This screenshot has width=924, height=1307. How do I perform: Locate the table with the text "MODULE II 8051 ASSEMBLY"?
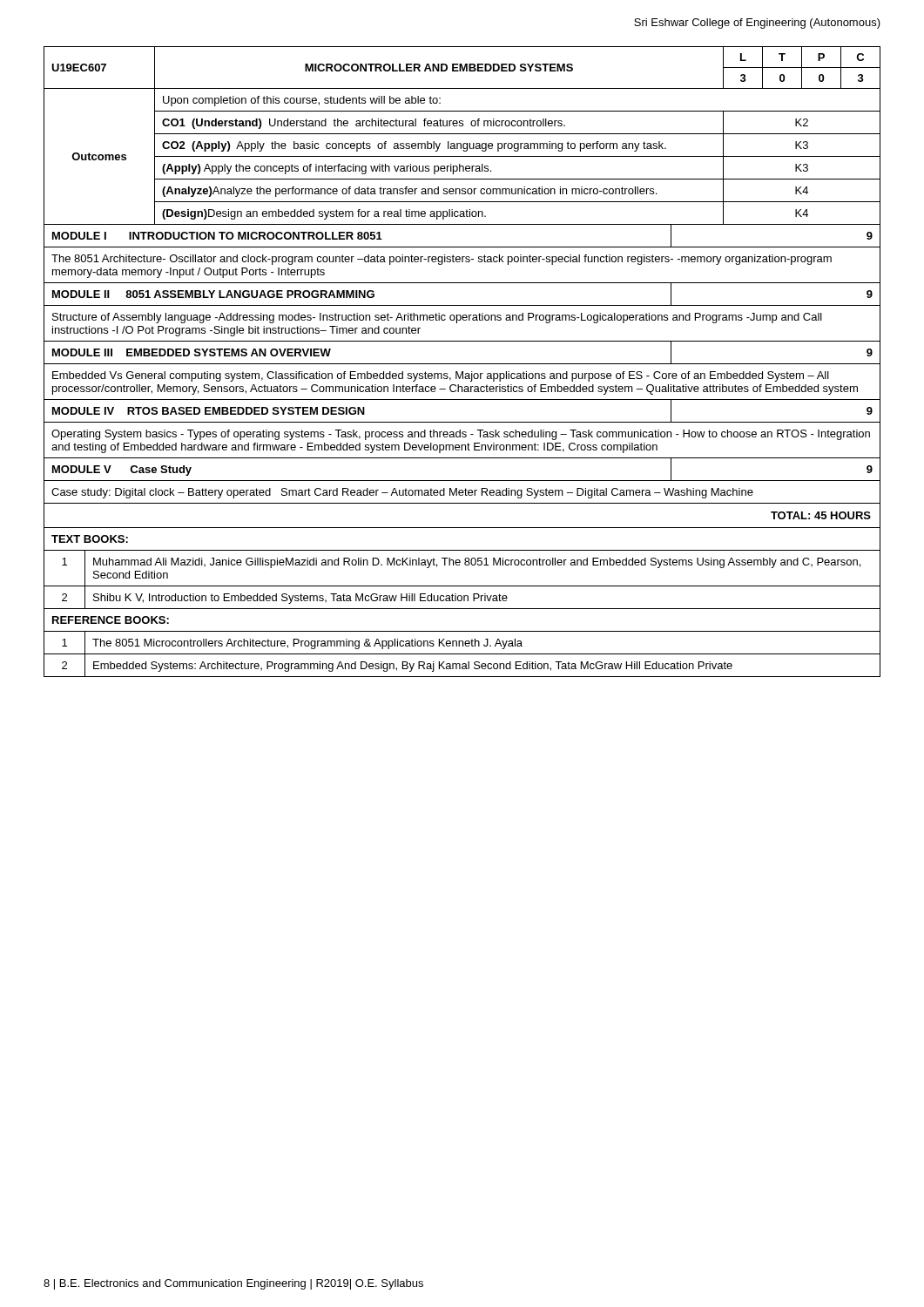tap(462, 312)
